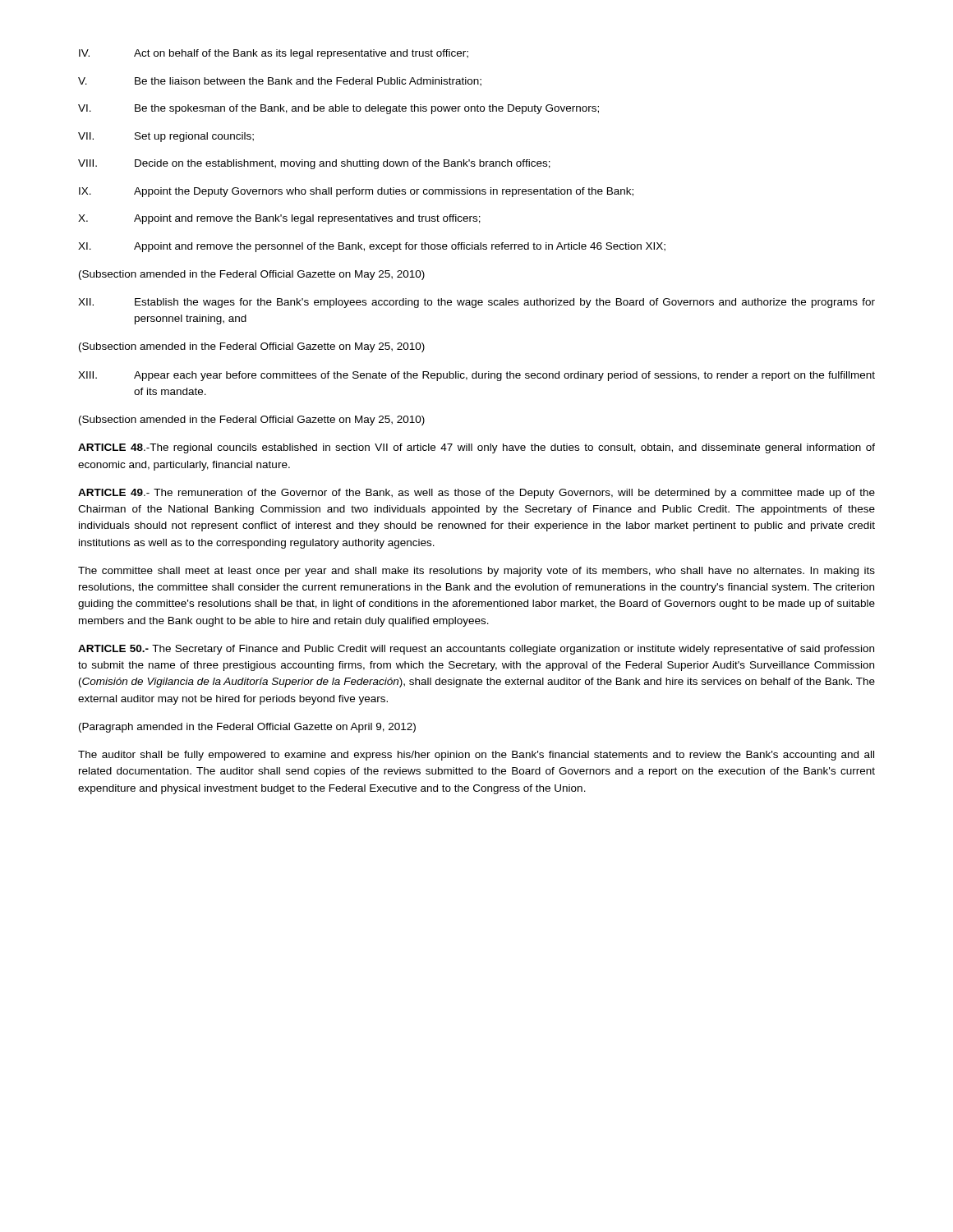Viewport: 953px width, 1232px height.
Task: Point to the passage starting "ARTICLE 48.-The regional"
Action: tap(476, 456)
